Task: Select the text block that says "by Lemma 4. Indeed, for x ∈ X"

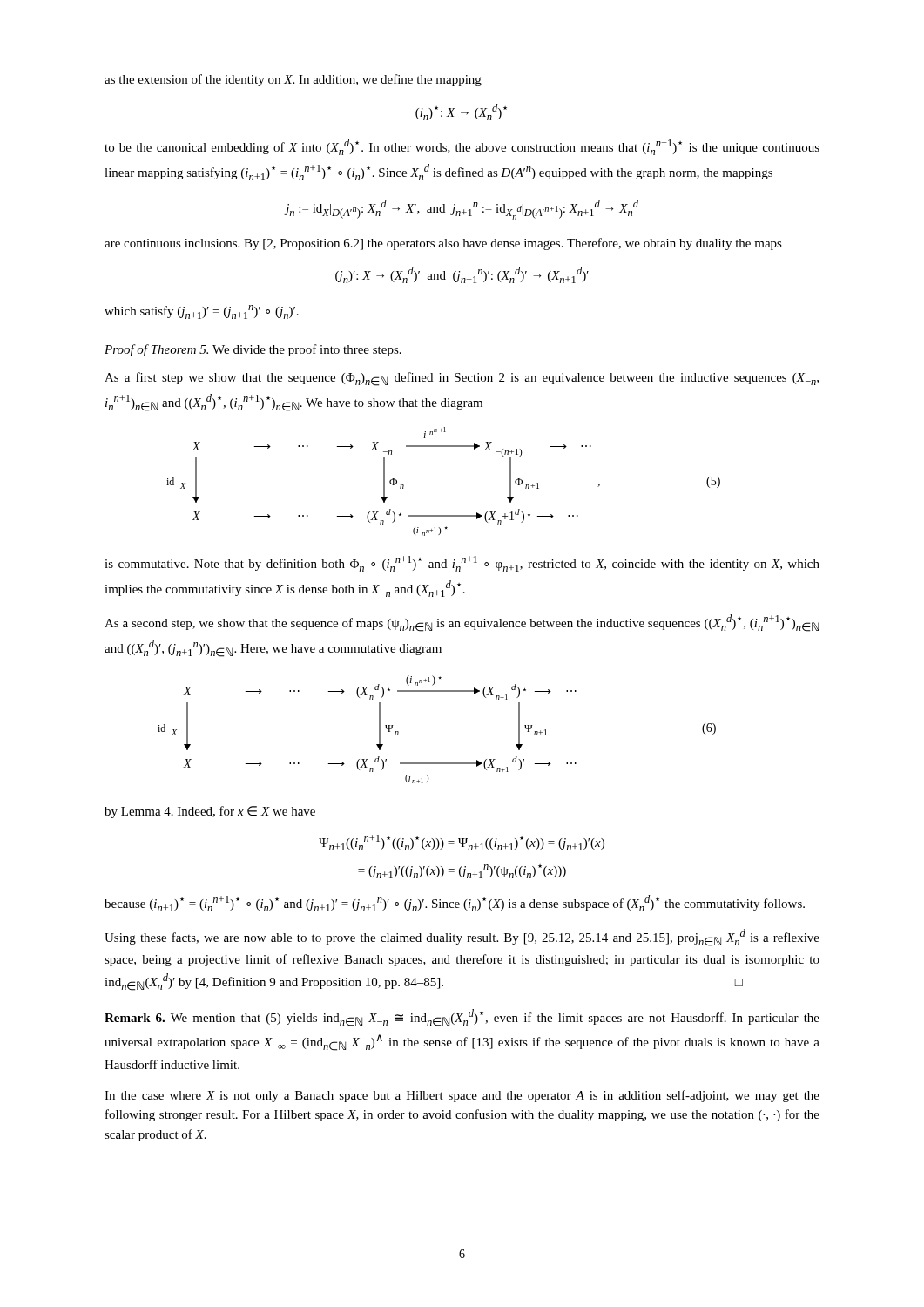Action: (210, 811)
